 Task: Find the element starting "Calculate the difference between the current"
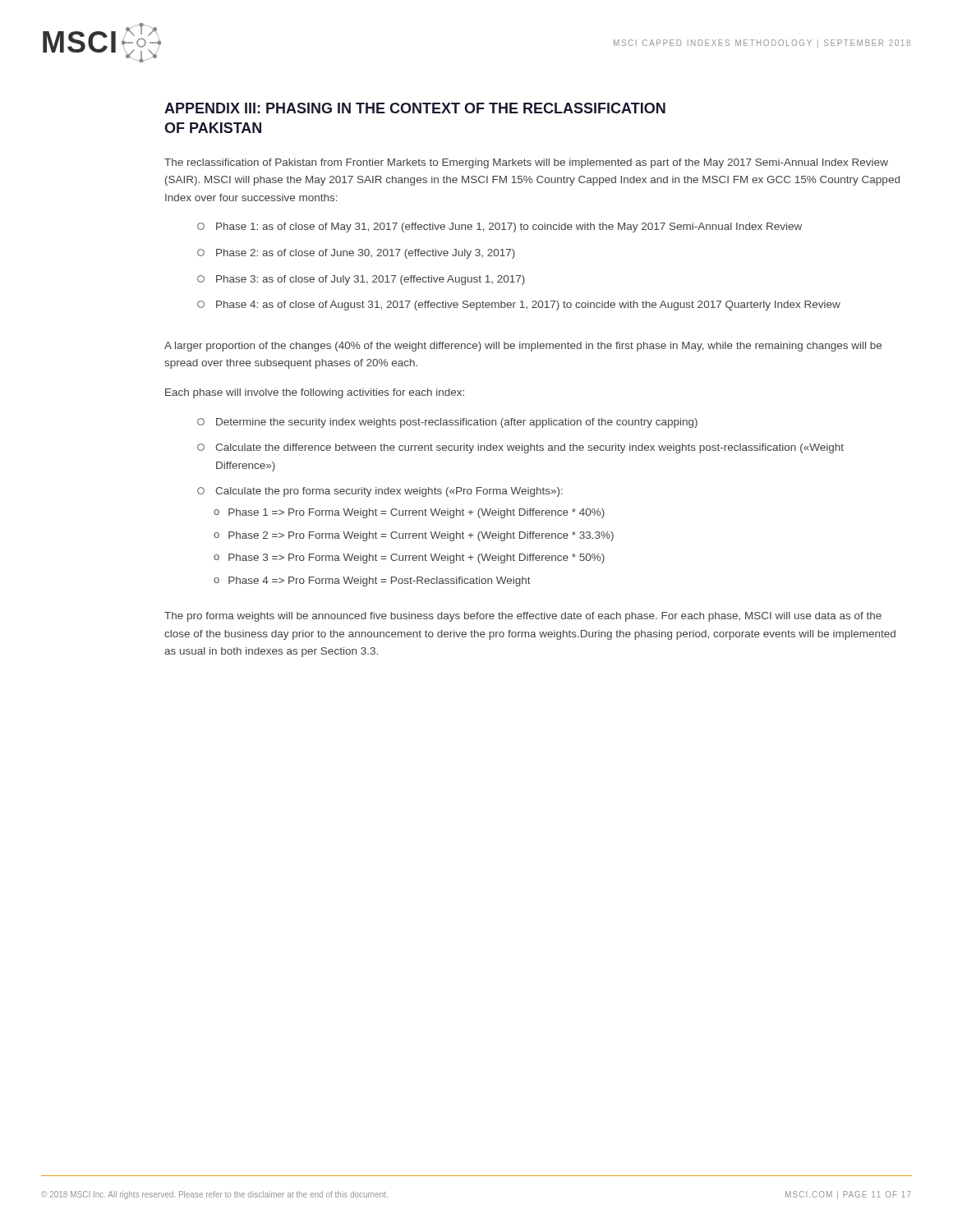pyautogui.click(x=550, y=456)
